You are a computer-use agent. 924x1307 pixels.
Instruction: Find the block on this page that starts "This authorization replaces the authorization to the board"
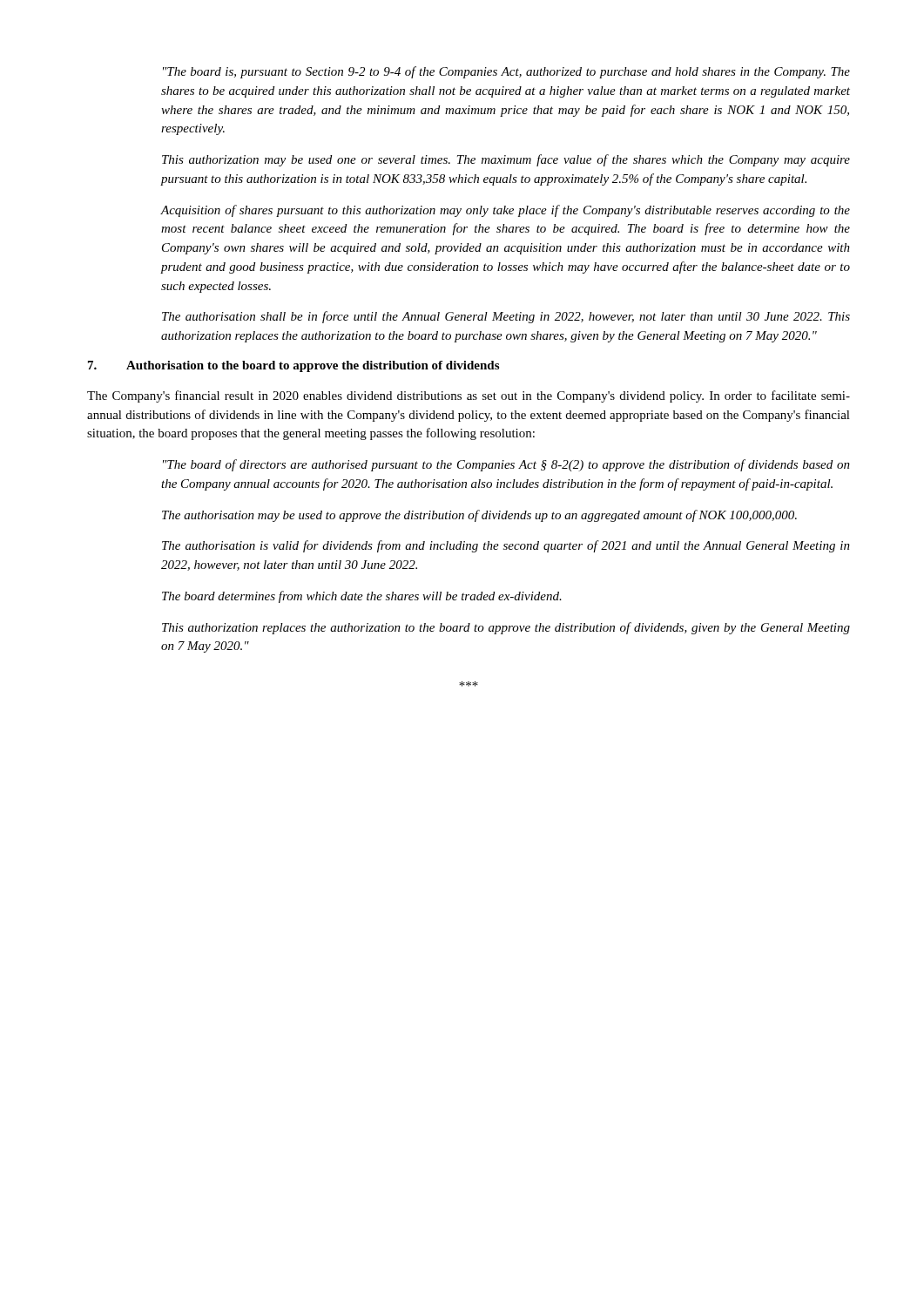coord(506,637)
